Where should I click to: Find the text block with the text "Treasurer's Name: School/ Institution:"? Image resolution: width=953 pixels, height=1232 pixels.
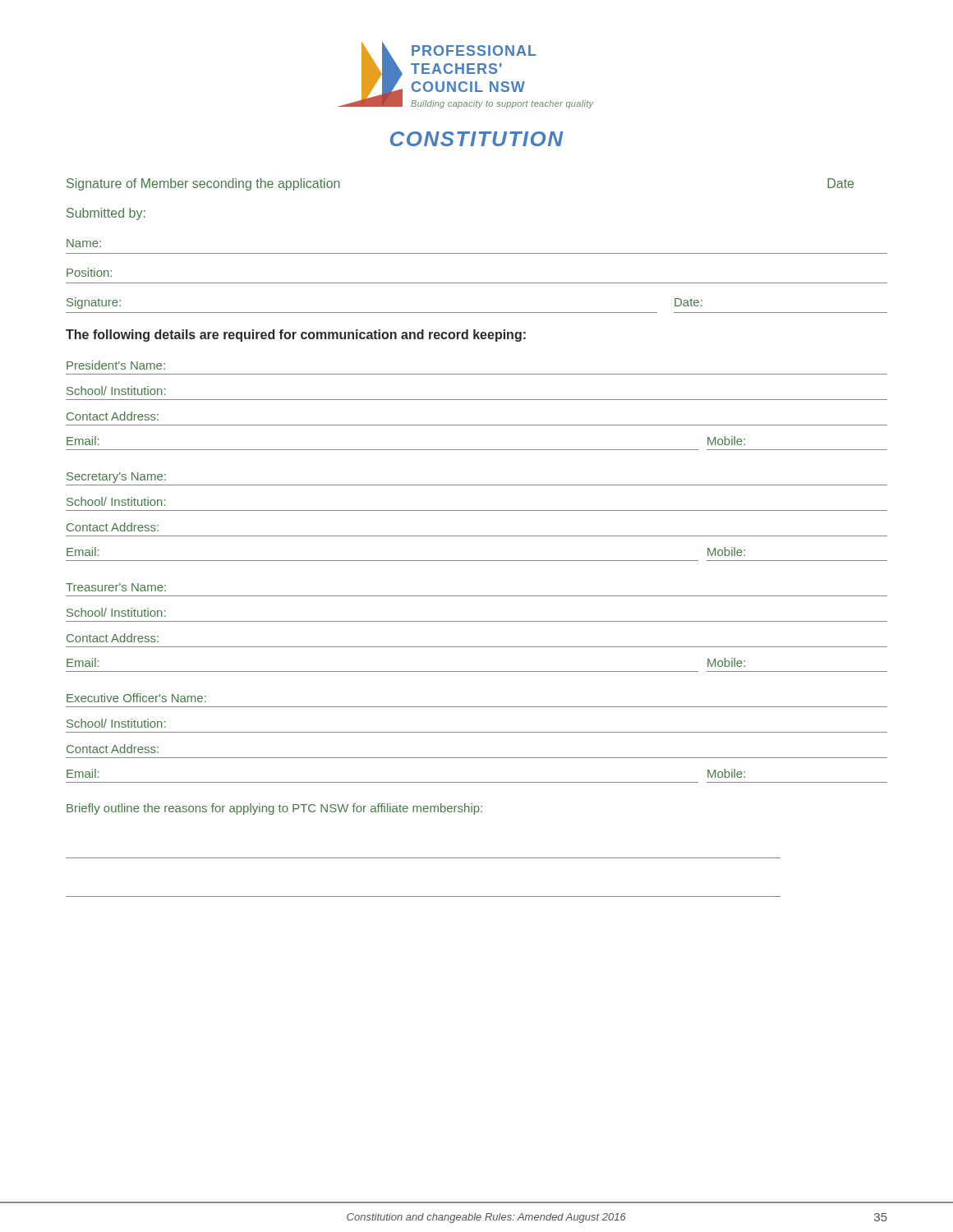[x=476, y=625]
